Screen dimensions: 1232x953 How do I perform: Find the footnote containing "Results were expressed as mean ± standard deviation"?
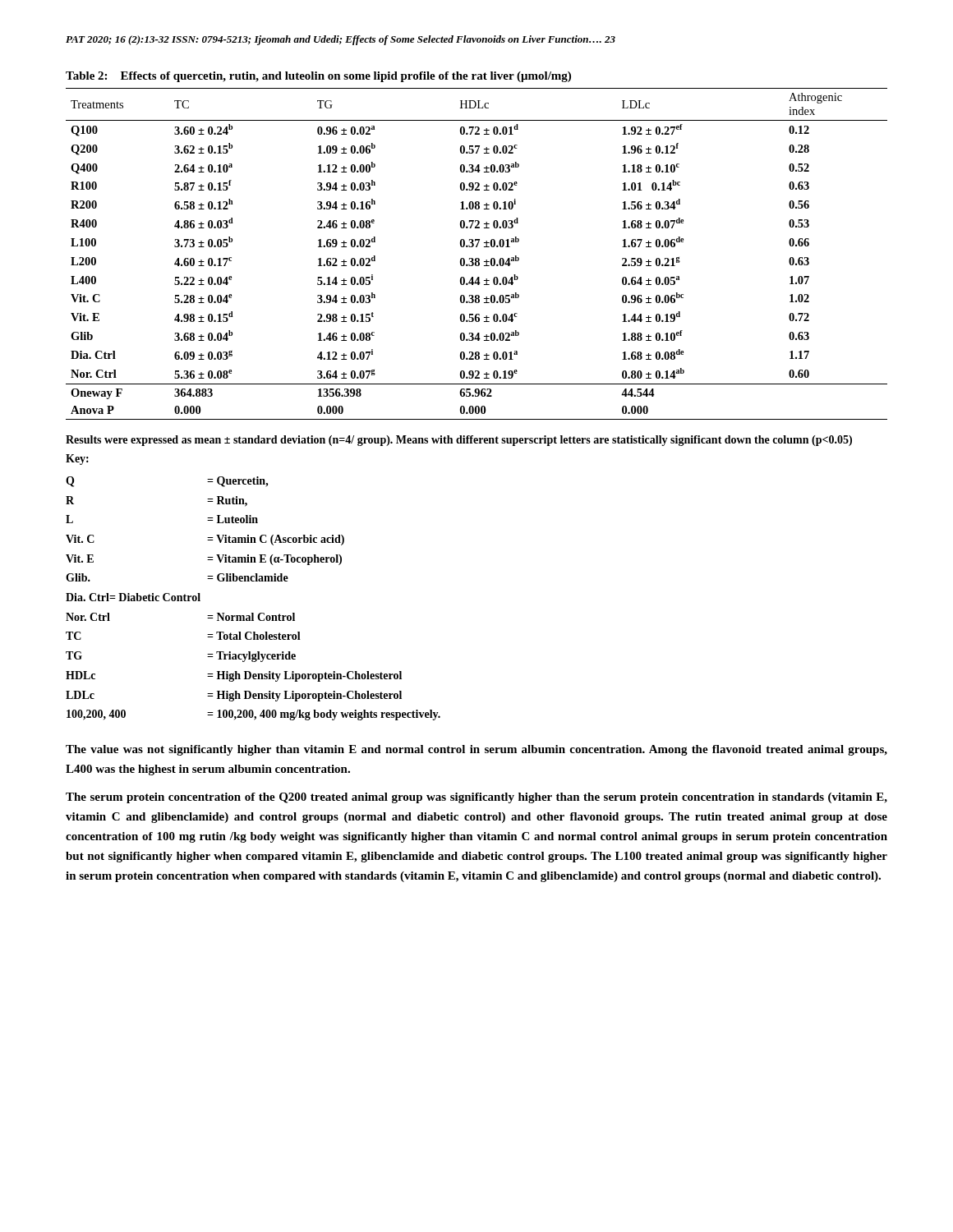pyautogui.click(x=459, y=441)
